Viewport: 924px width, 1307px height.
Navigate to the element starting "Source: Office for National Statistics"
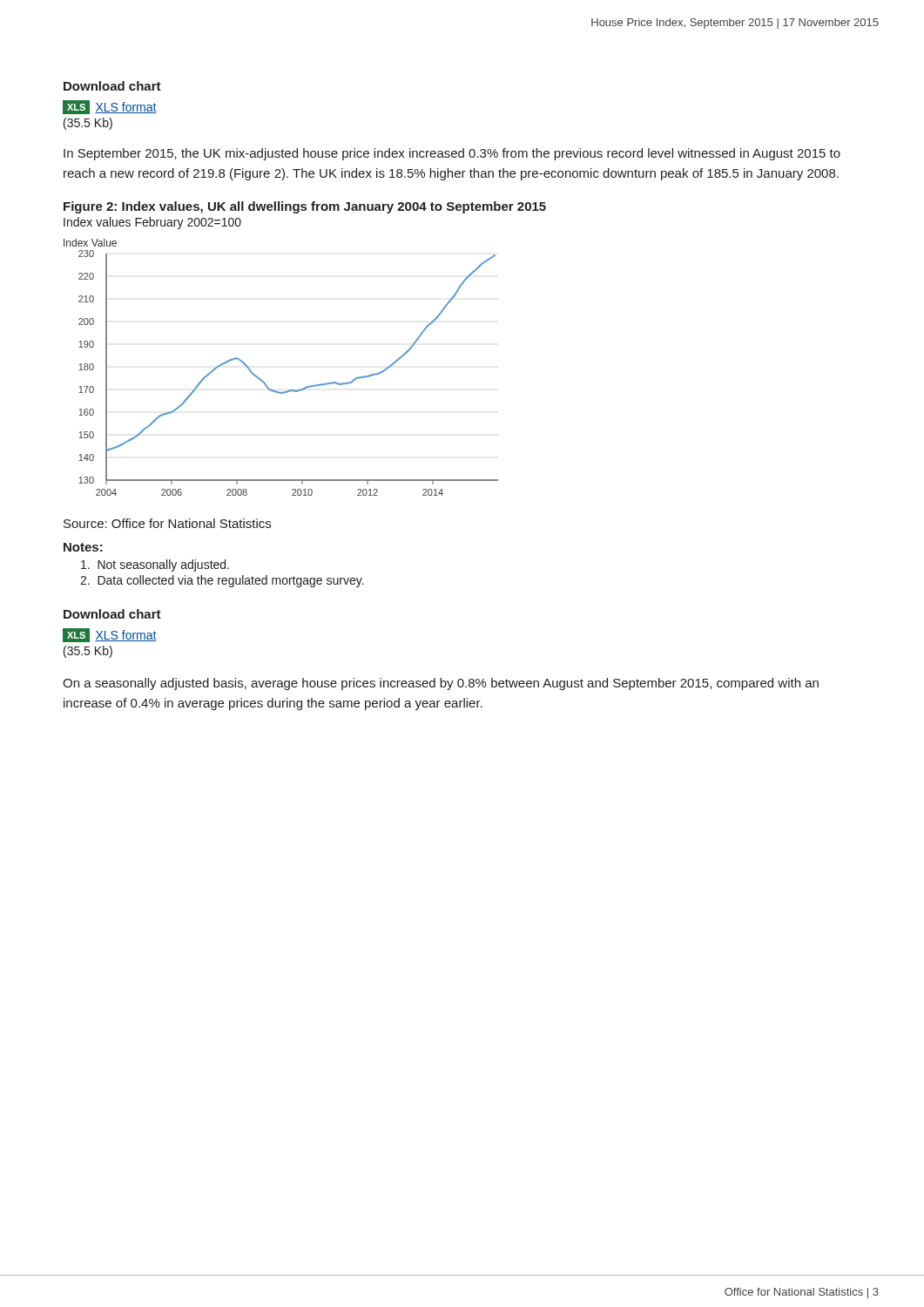[x=167, y=523]
